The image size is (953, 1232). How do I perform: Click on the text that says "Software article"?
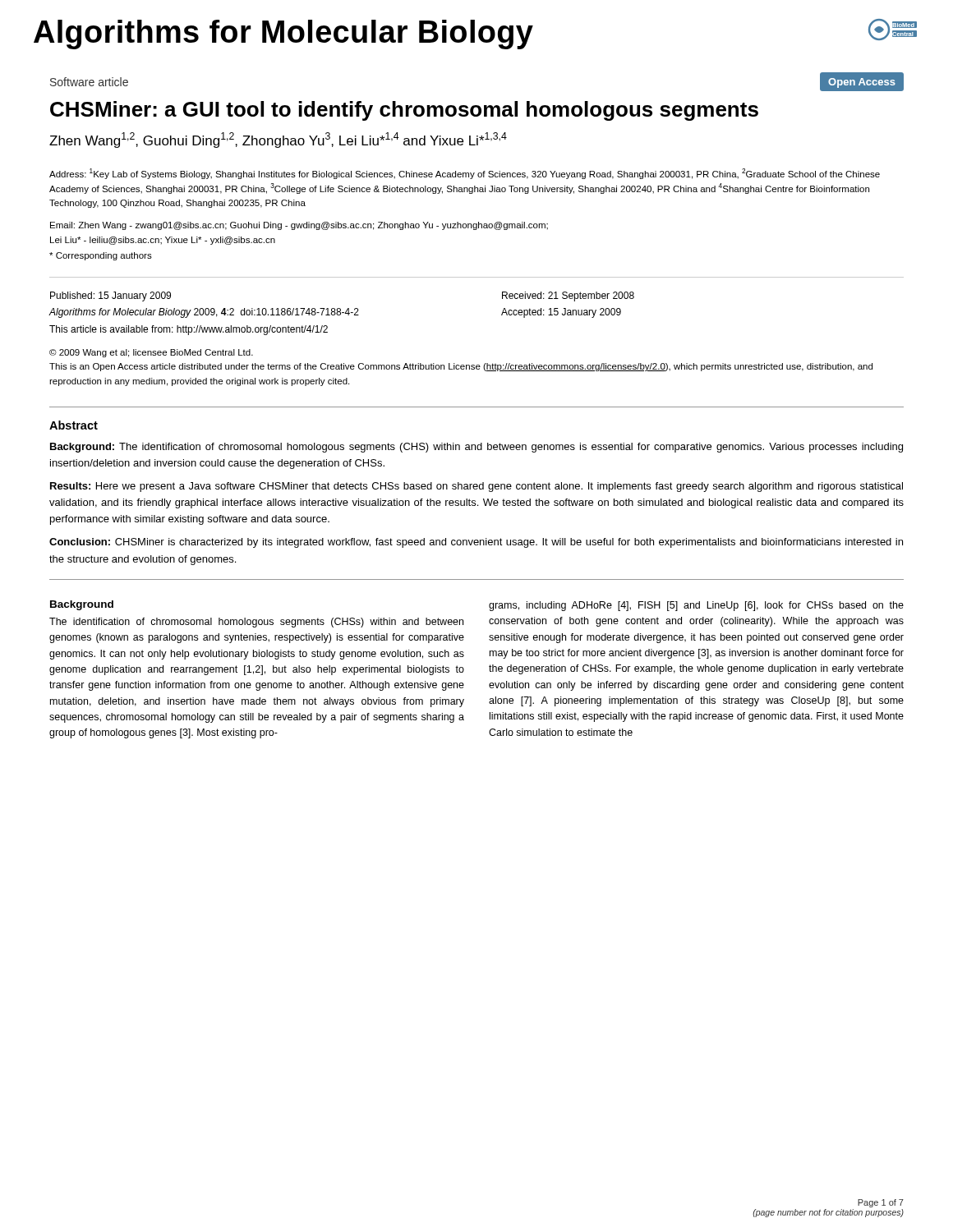pos(89,82)
